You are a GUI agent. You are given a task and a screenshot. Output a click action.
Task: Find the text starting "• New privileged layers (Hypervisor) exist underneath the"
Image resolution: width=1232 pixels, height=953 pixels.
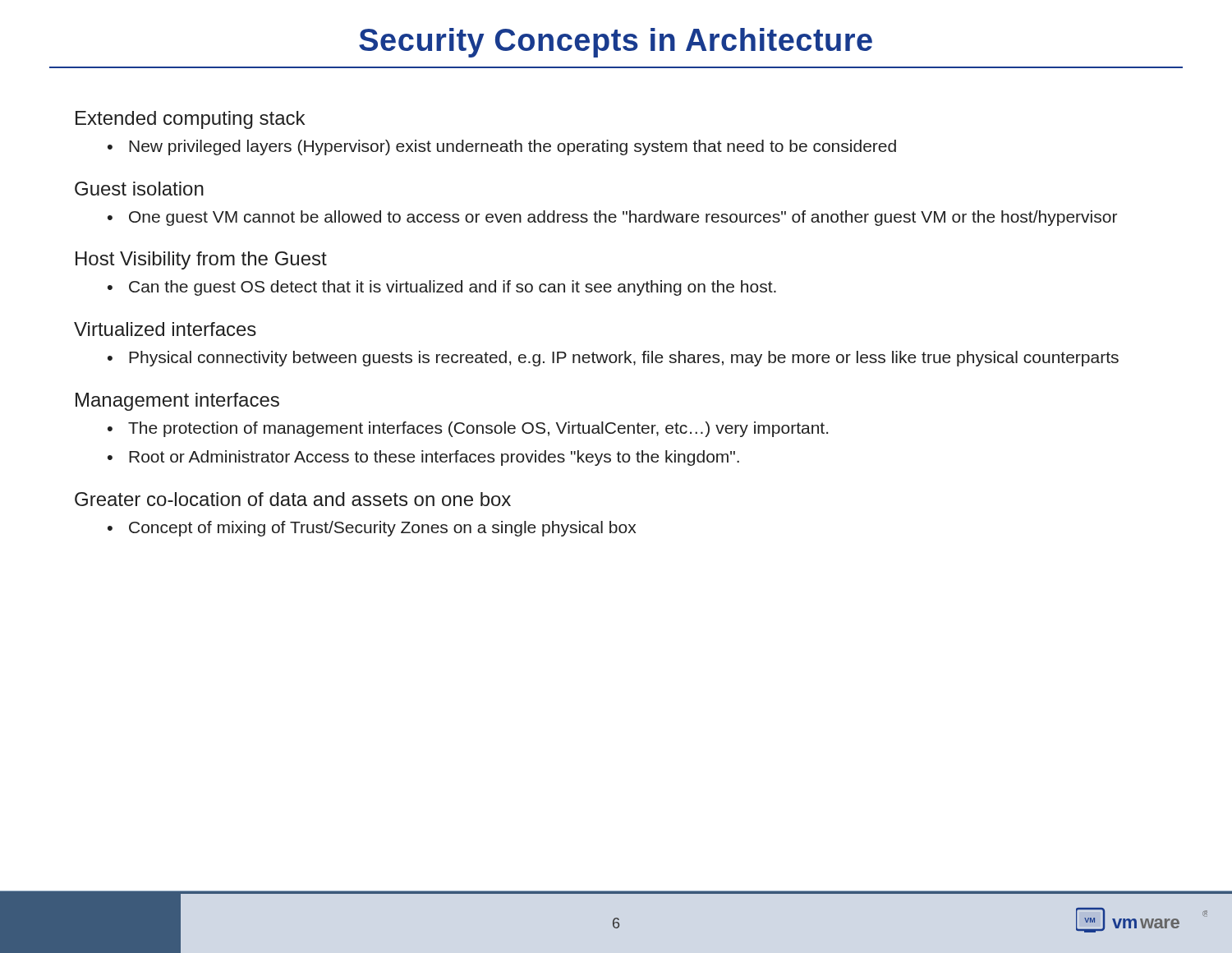coord(502,147)
